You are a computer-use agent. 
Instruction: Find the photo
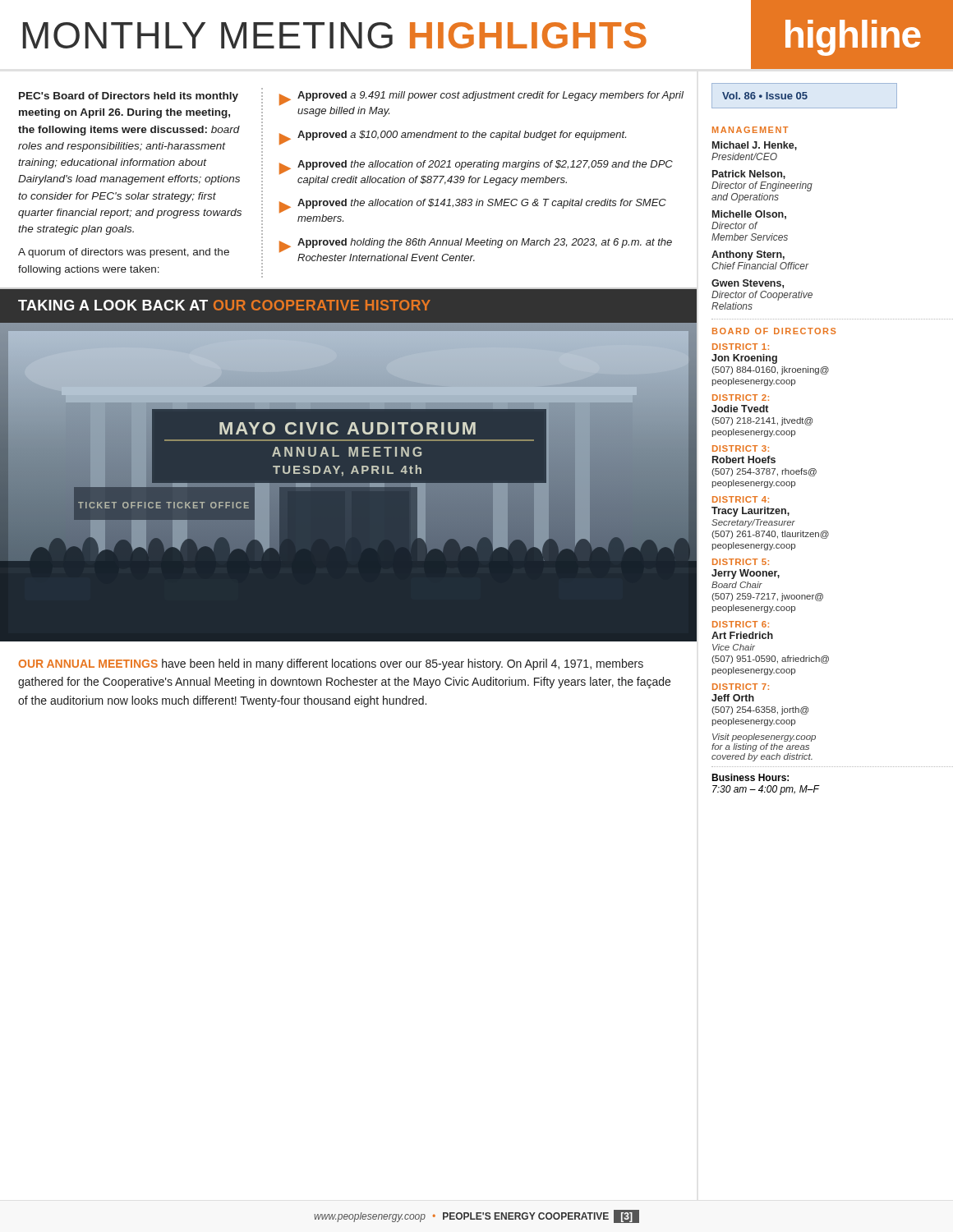tap(348, 482)
